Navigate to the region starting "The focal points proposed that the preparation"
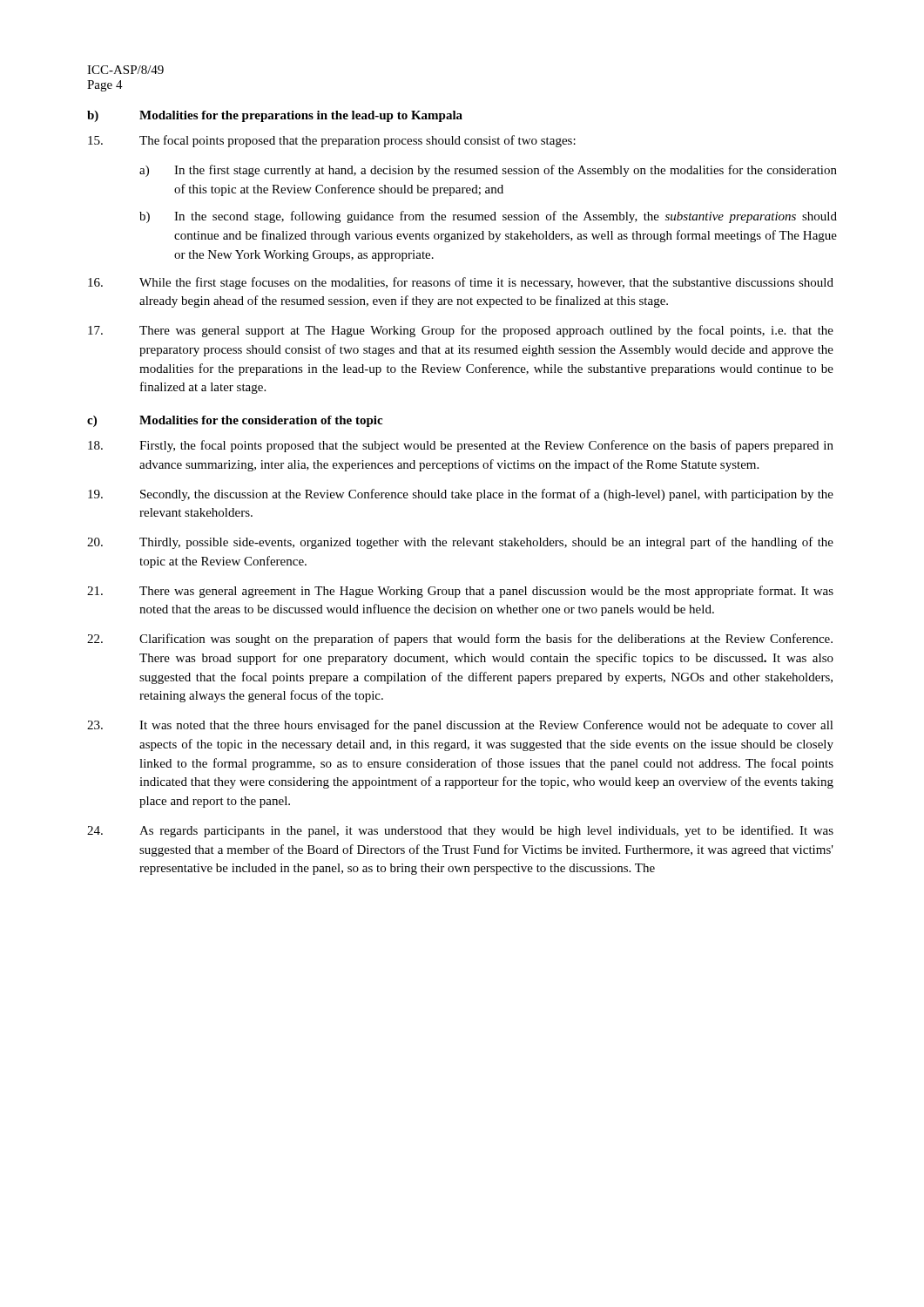Viewport: 924px width, 1307px height. click(x=460, y=141)
